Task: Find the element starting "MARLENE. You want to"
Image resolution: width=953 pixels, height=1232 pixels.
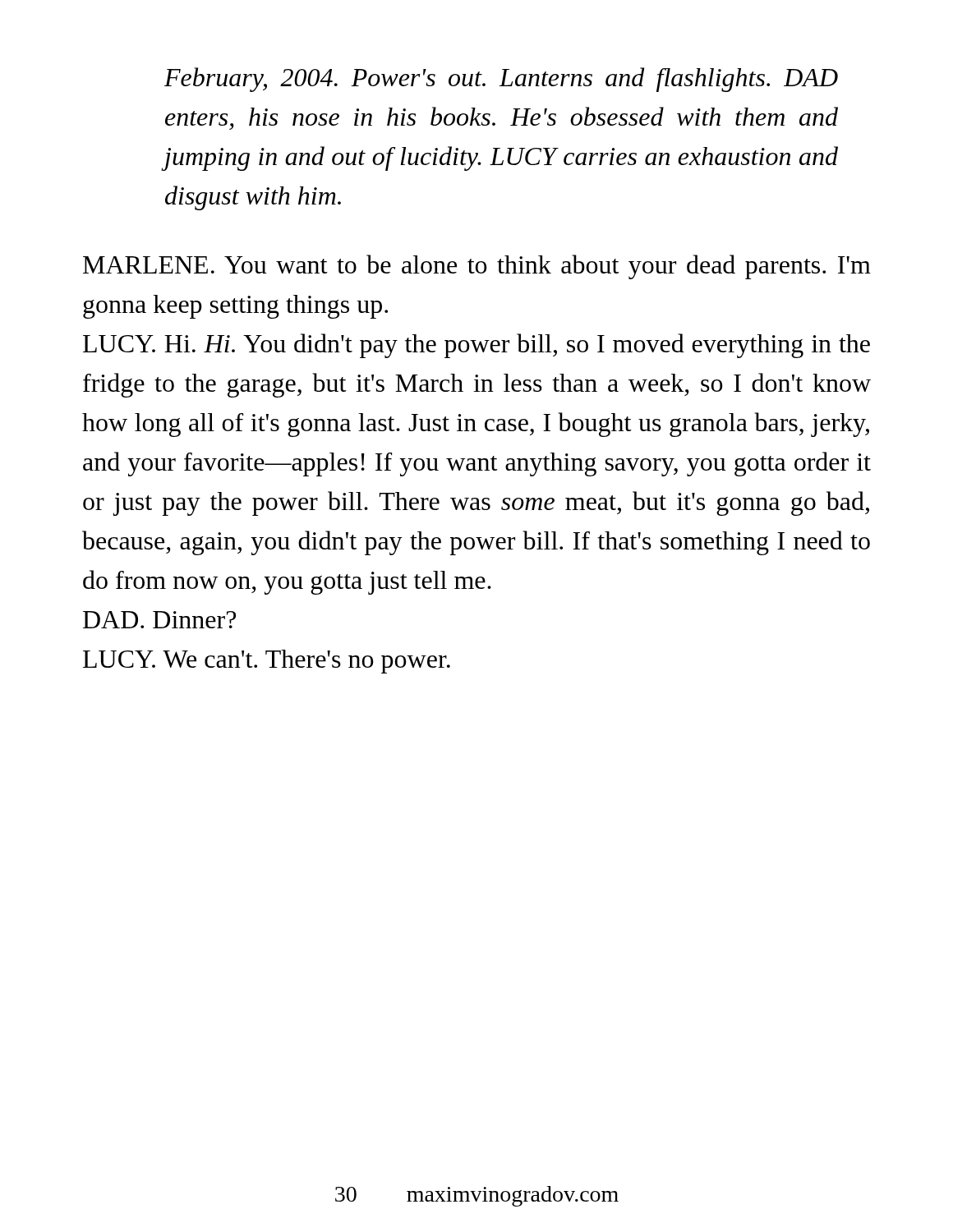Action: (476, 284)
